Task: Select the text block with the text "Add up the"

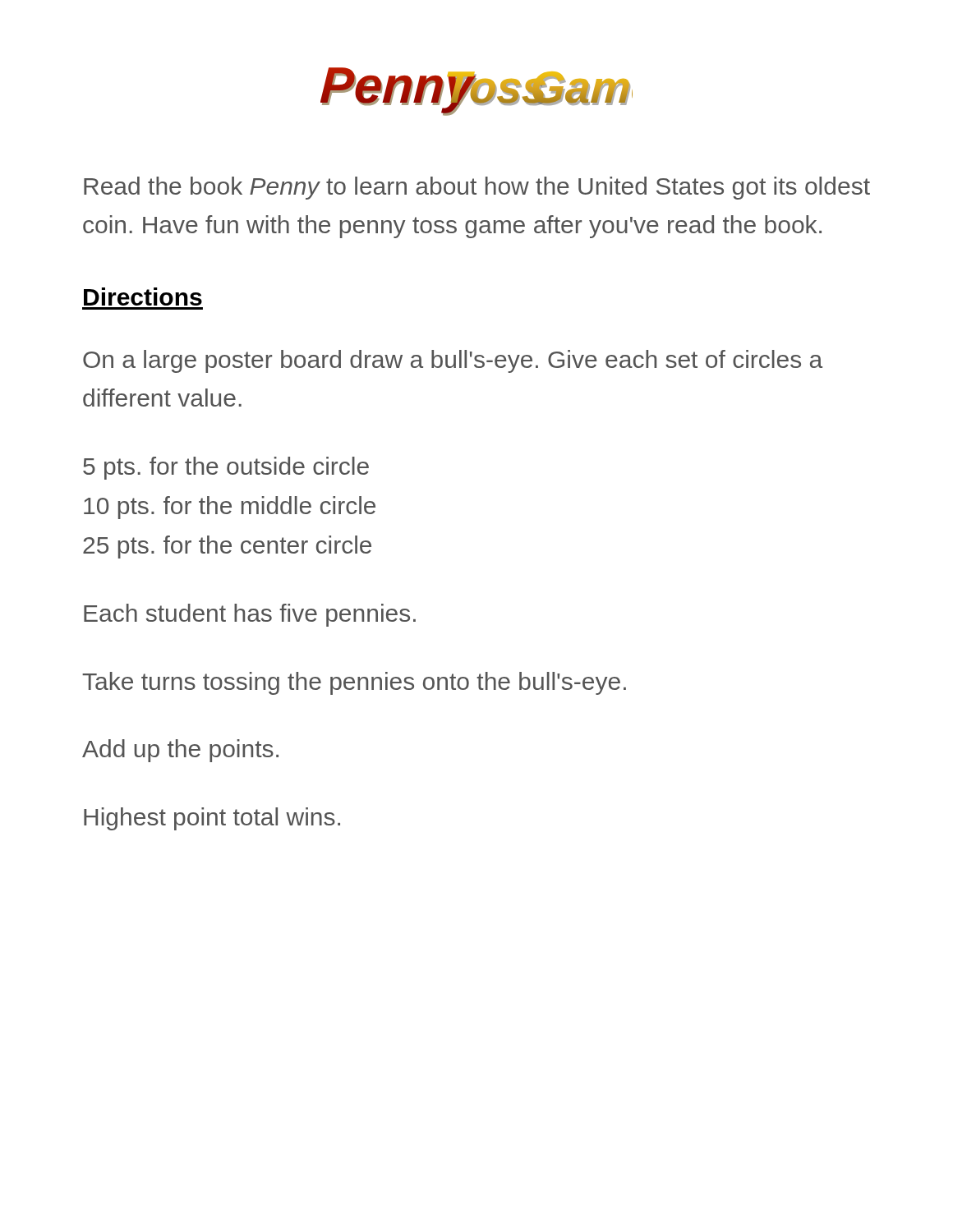Action: [x=181, y=749]
